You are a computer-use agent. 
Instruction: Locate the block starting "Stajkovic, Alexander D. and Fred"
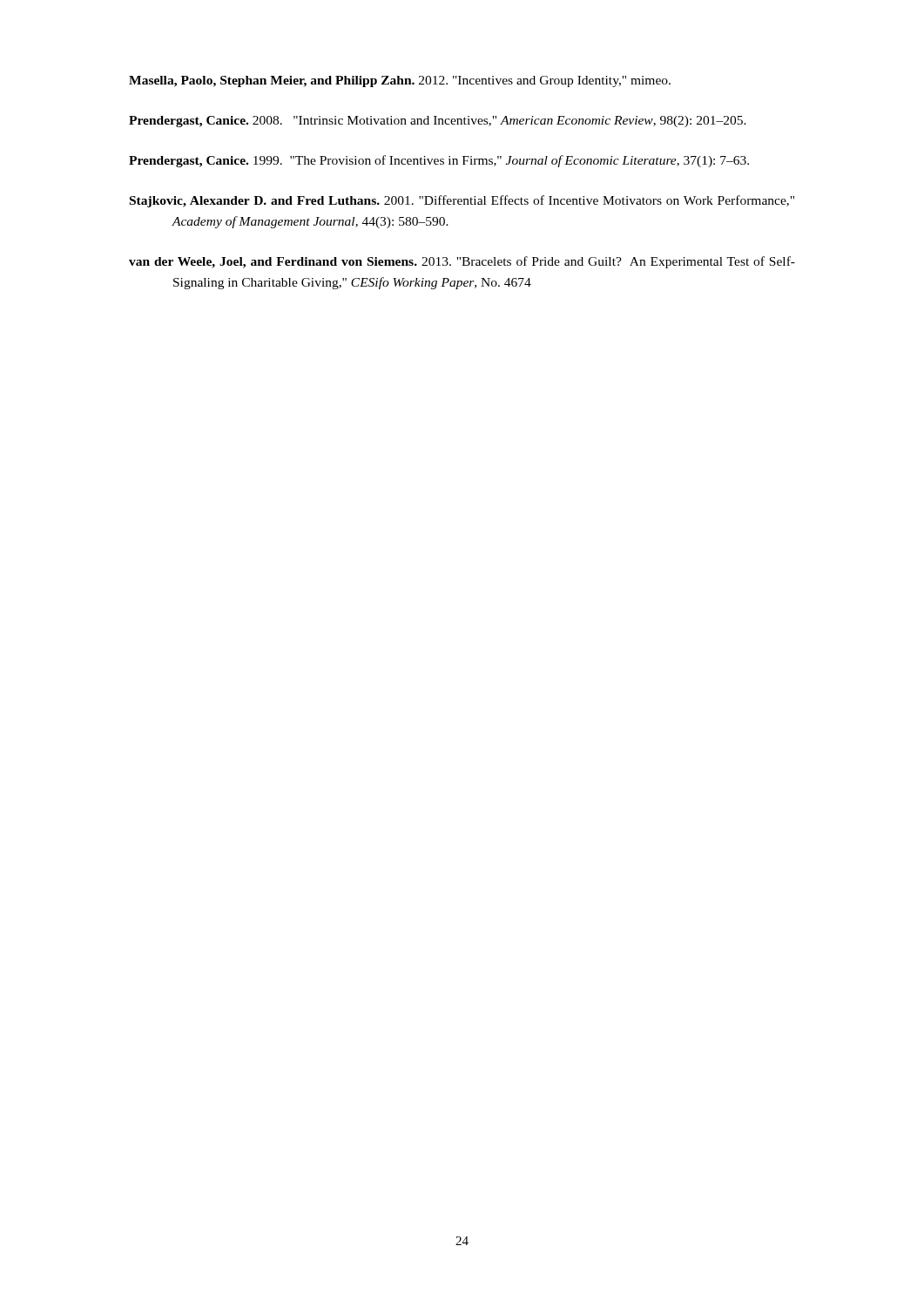coord(462,210)
